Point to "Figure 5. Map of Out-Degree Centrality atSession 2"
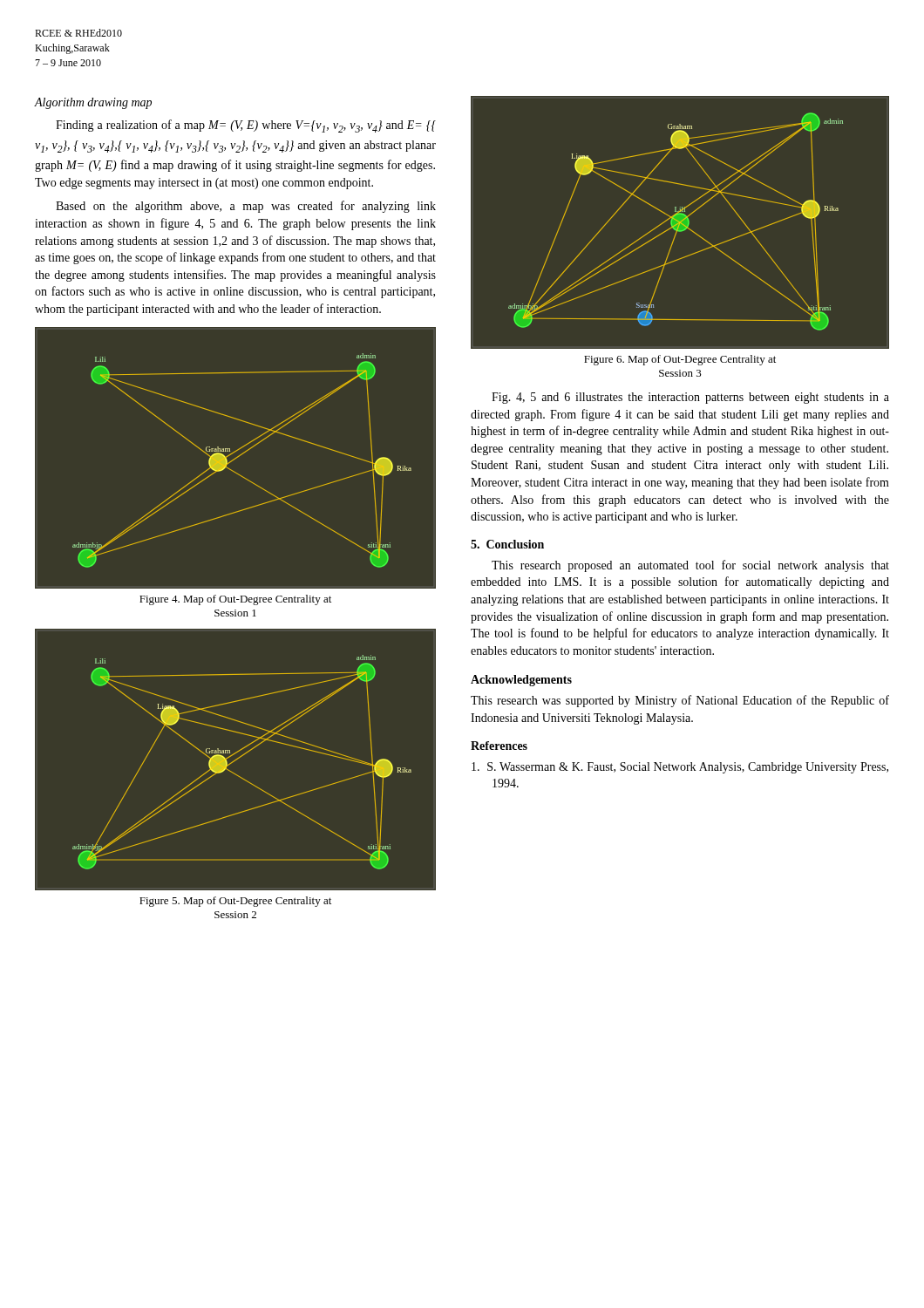 [235, 907]
